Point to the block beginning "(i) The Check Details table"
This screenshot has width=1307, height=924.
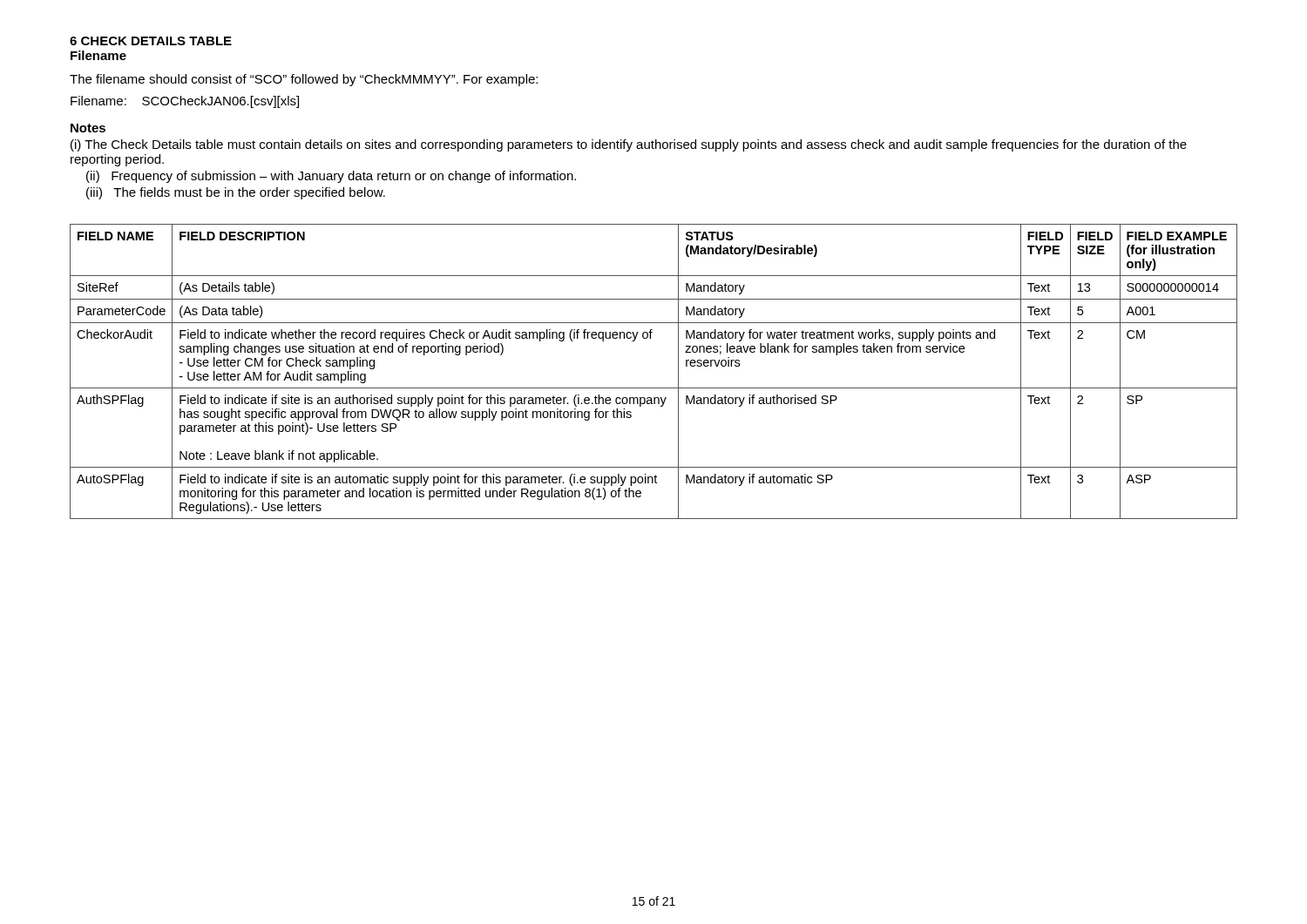tap(628, 152)
